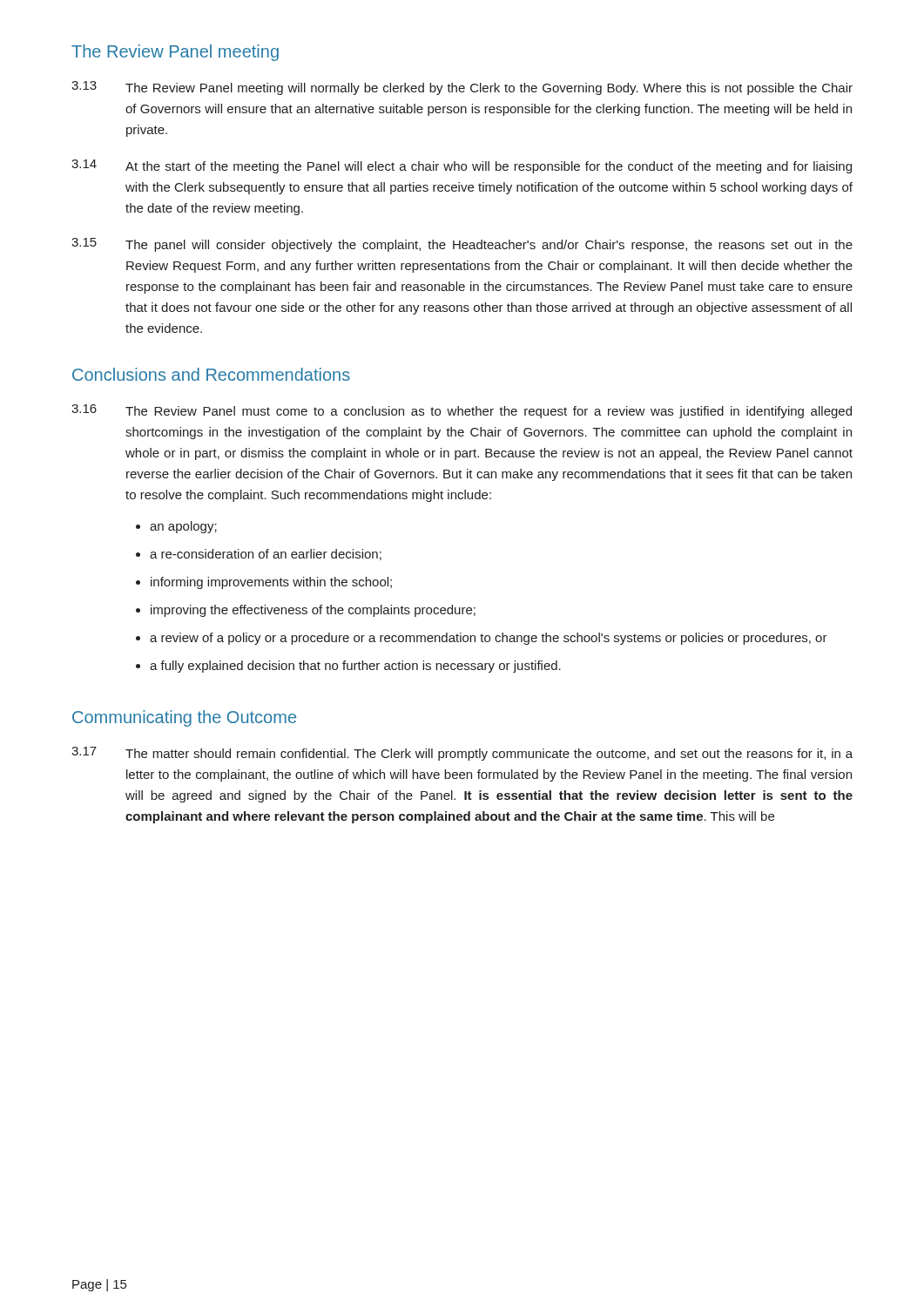
Task: Find the element starting "an apology;"
Action: 184,526
